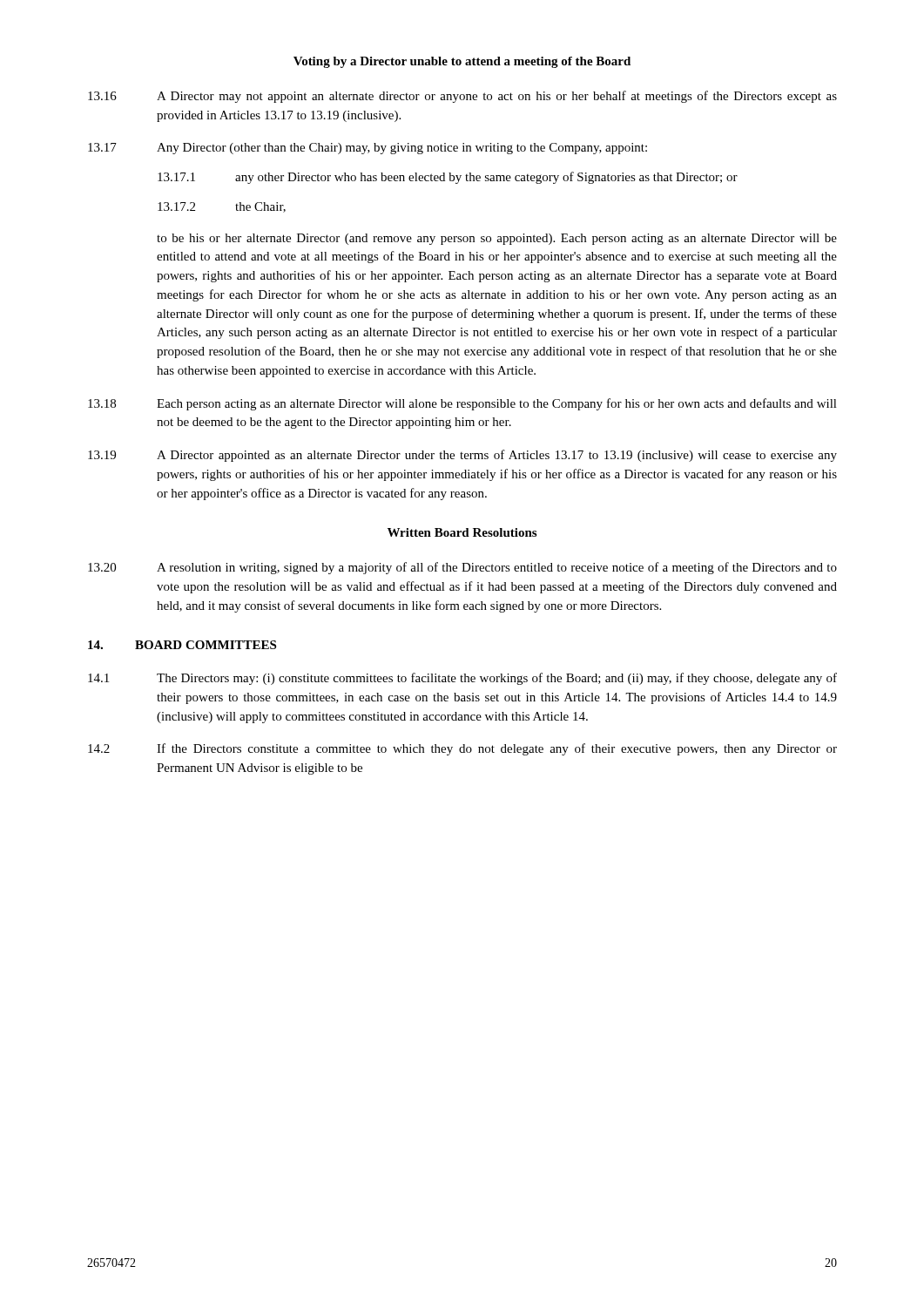
Task: Find the block on this page that starts "14.1 The Directors may: (i) constitute committees to"
Action: (462, 698)
